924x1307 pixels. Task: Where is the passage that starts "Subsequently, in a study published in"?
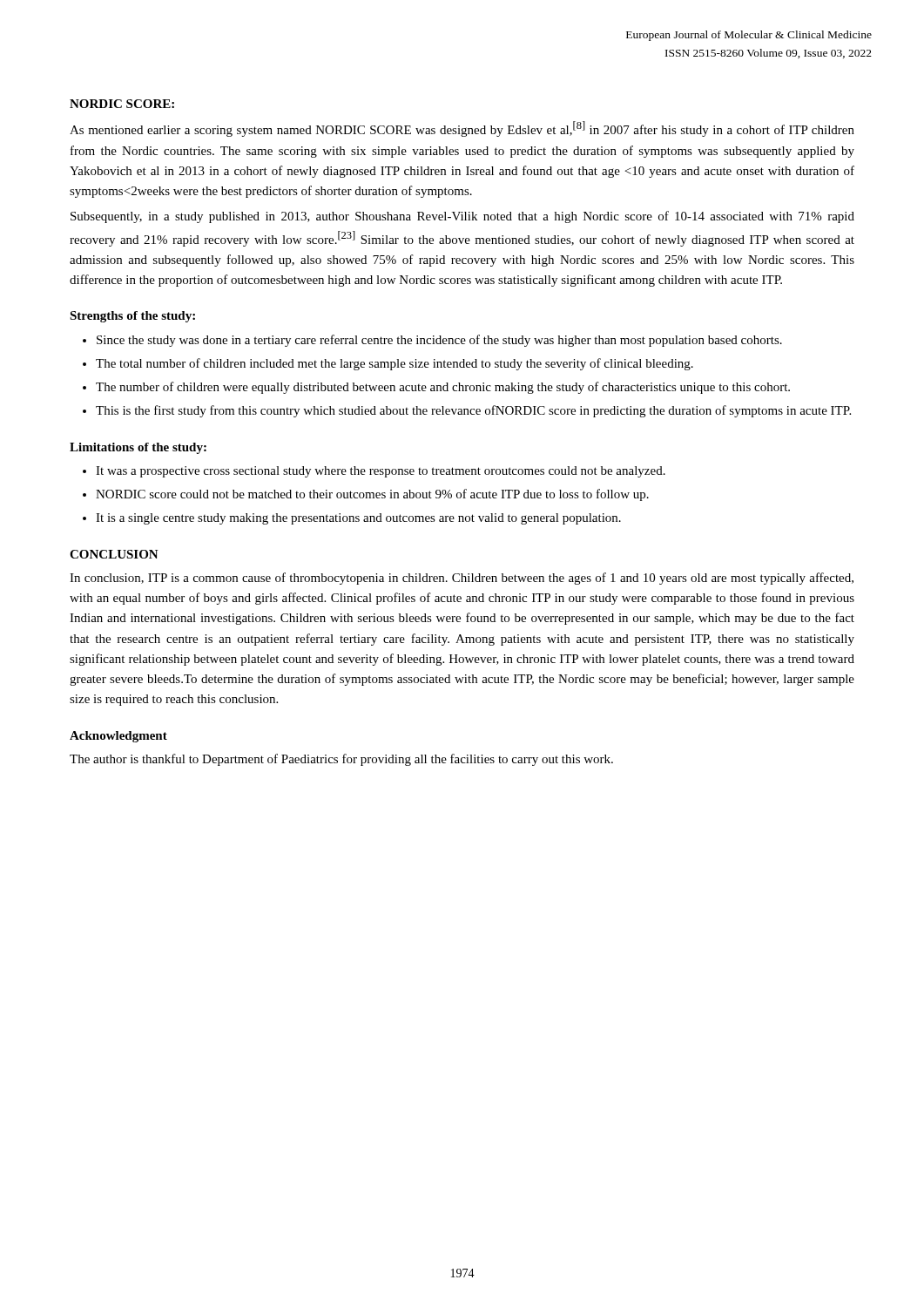pos(462,248)
